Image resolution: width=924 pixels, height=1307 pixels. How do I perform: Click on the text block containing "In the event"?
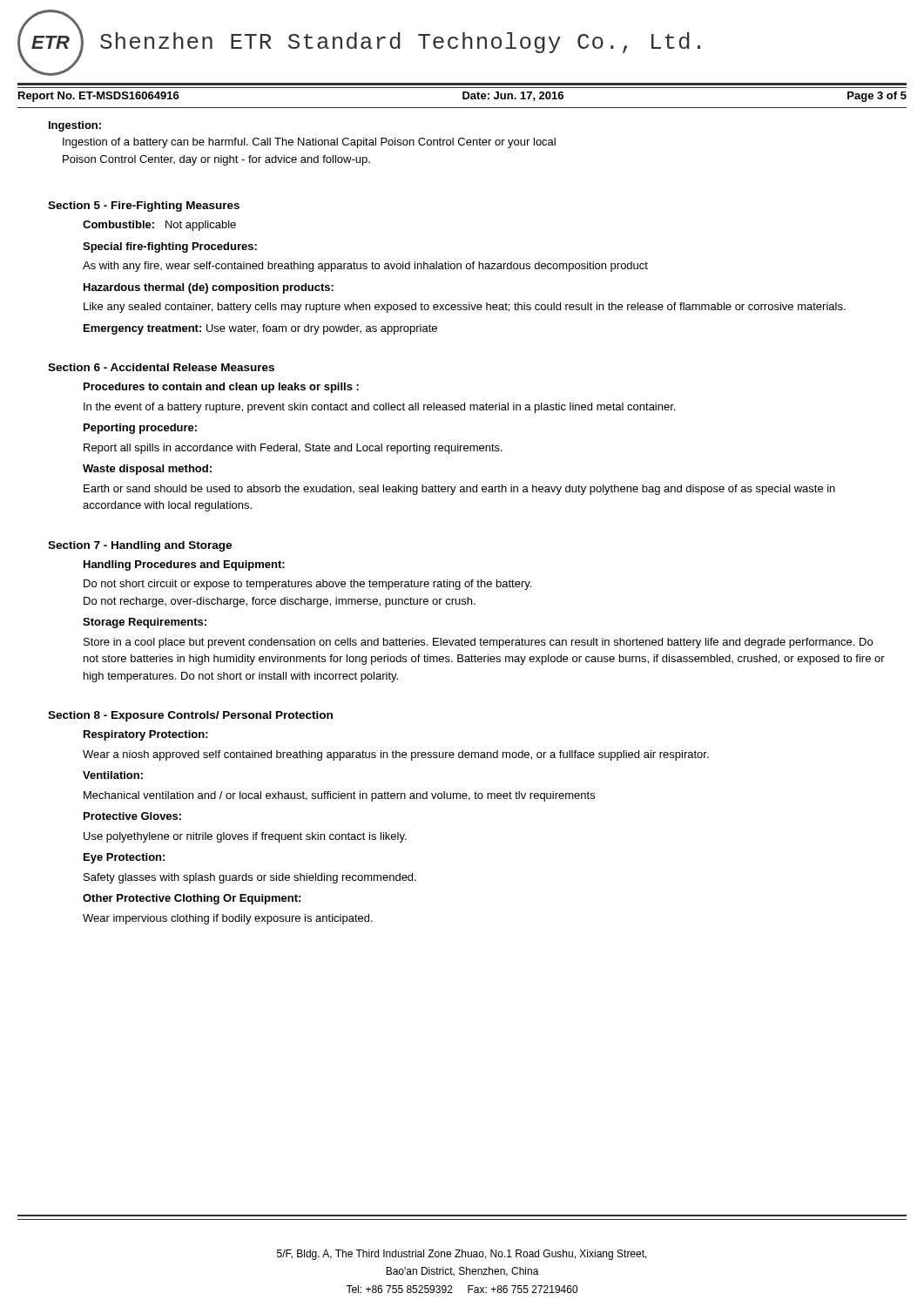(379, 406)
